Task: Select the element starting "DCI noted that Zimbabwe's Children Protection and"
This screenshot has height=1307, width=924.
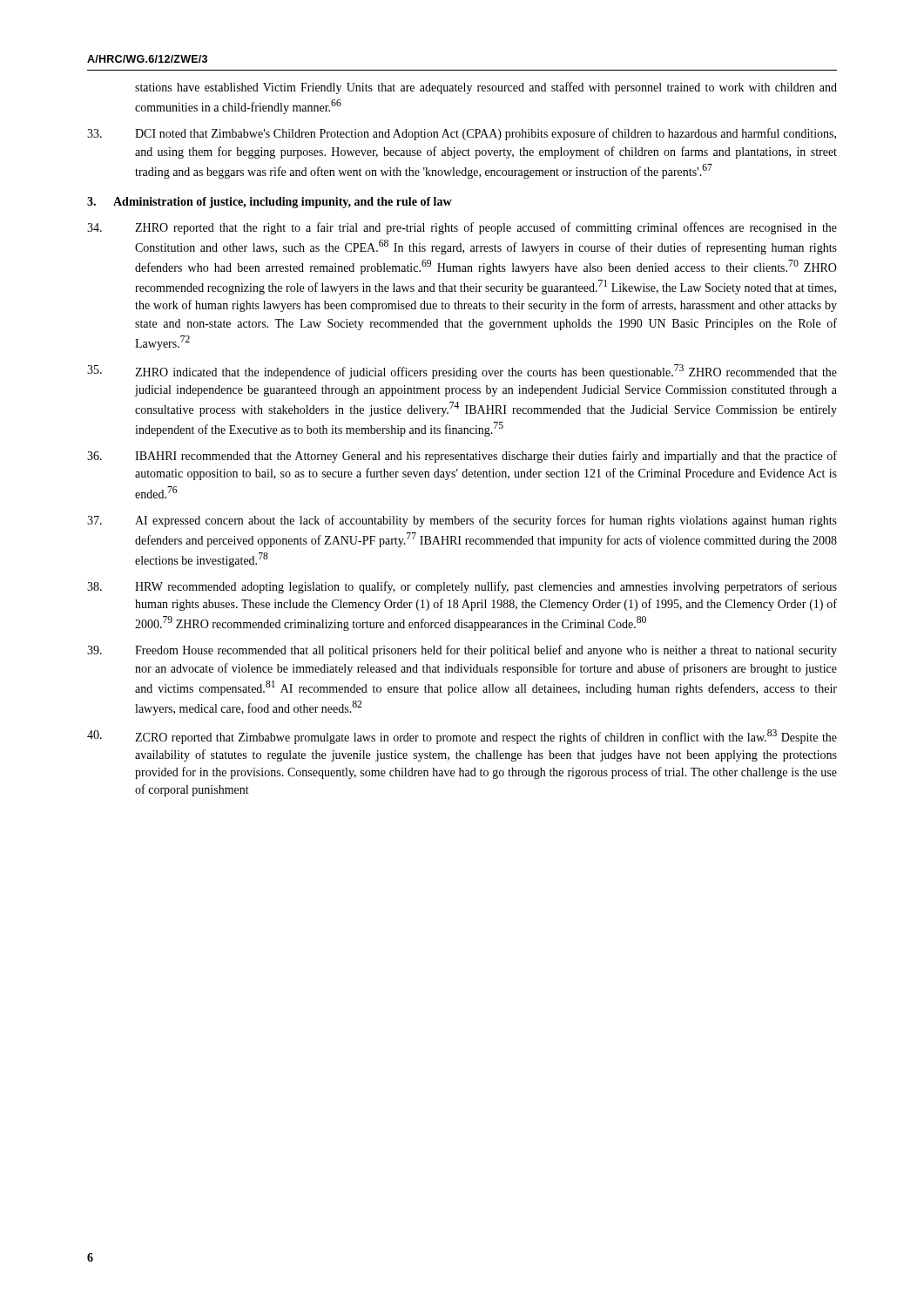Action: [462, 153]
